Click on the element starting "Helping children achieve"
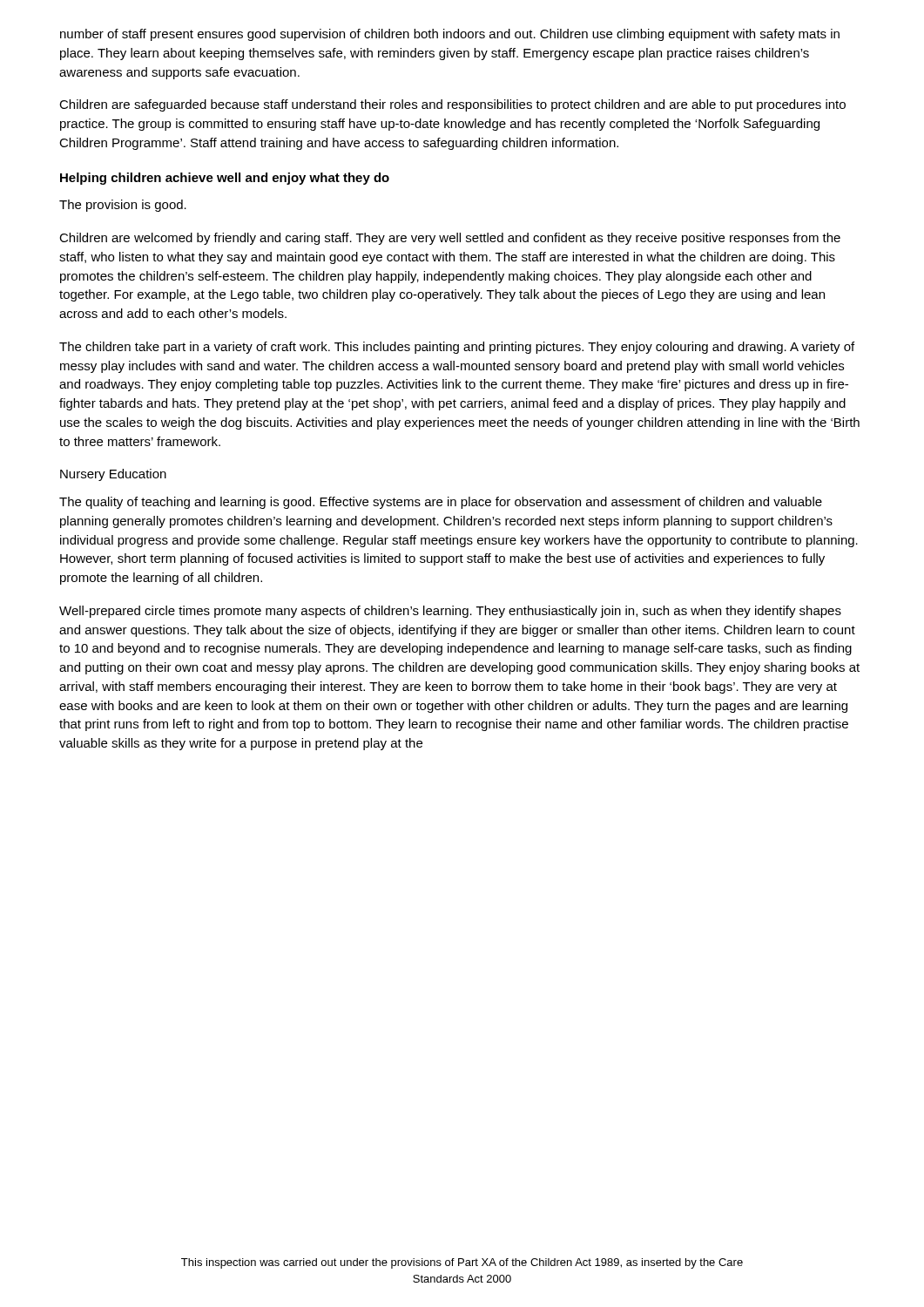 pos(224,177)
